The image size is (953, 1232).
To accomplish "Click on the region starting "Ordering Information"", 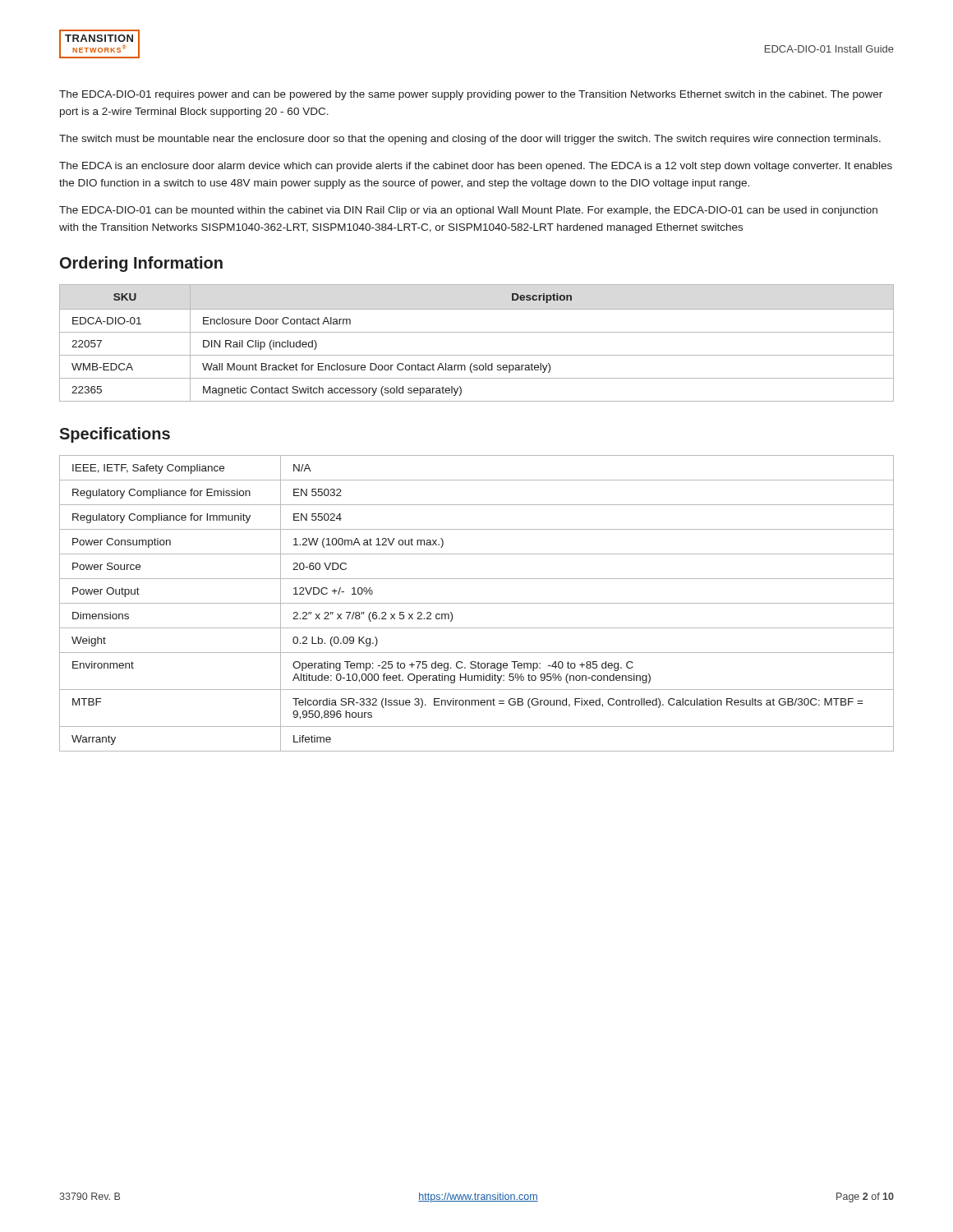I will click(141, 263).
